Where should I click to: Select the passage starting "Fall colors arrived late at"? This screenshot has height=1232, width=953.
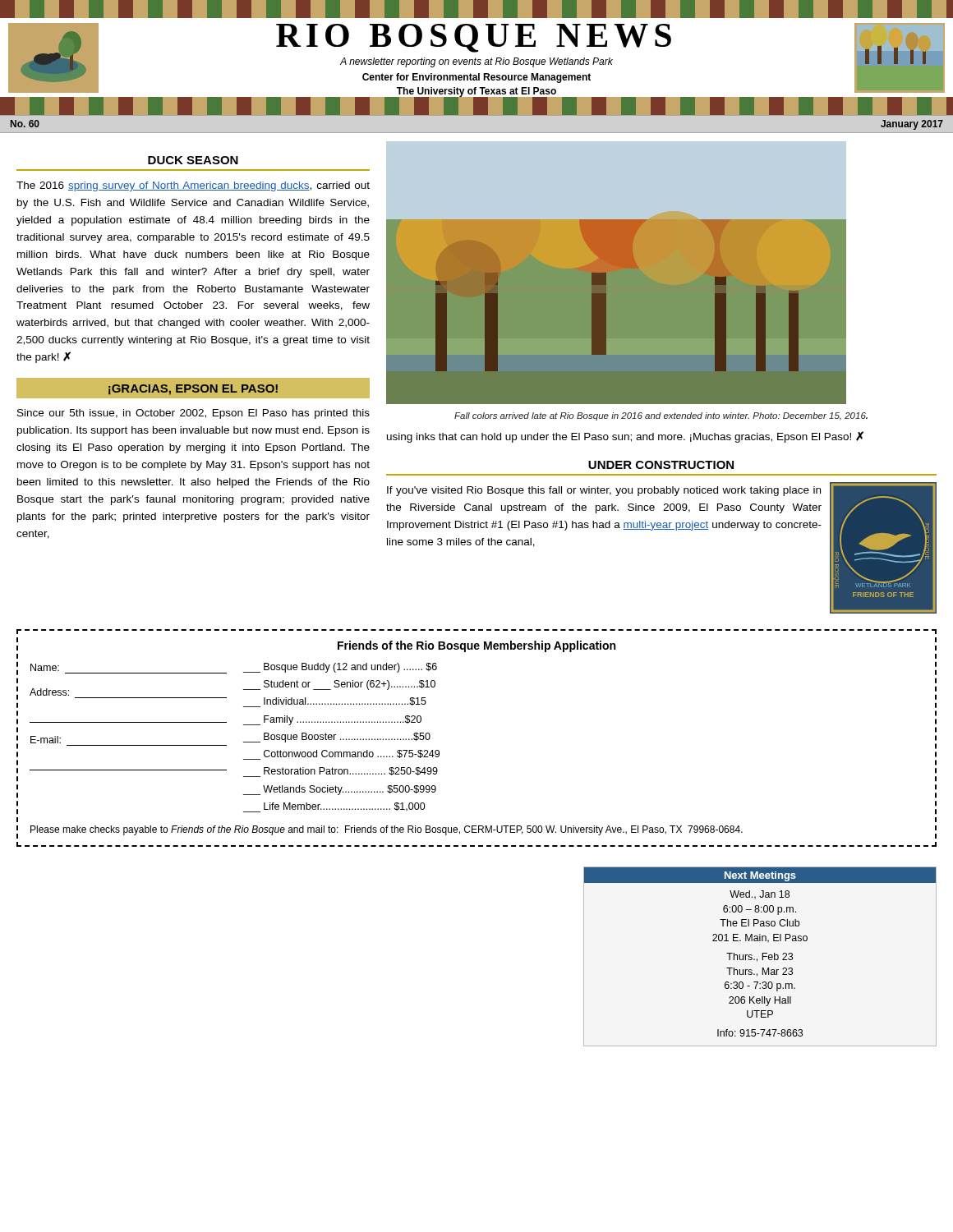tap(661, 416)
